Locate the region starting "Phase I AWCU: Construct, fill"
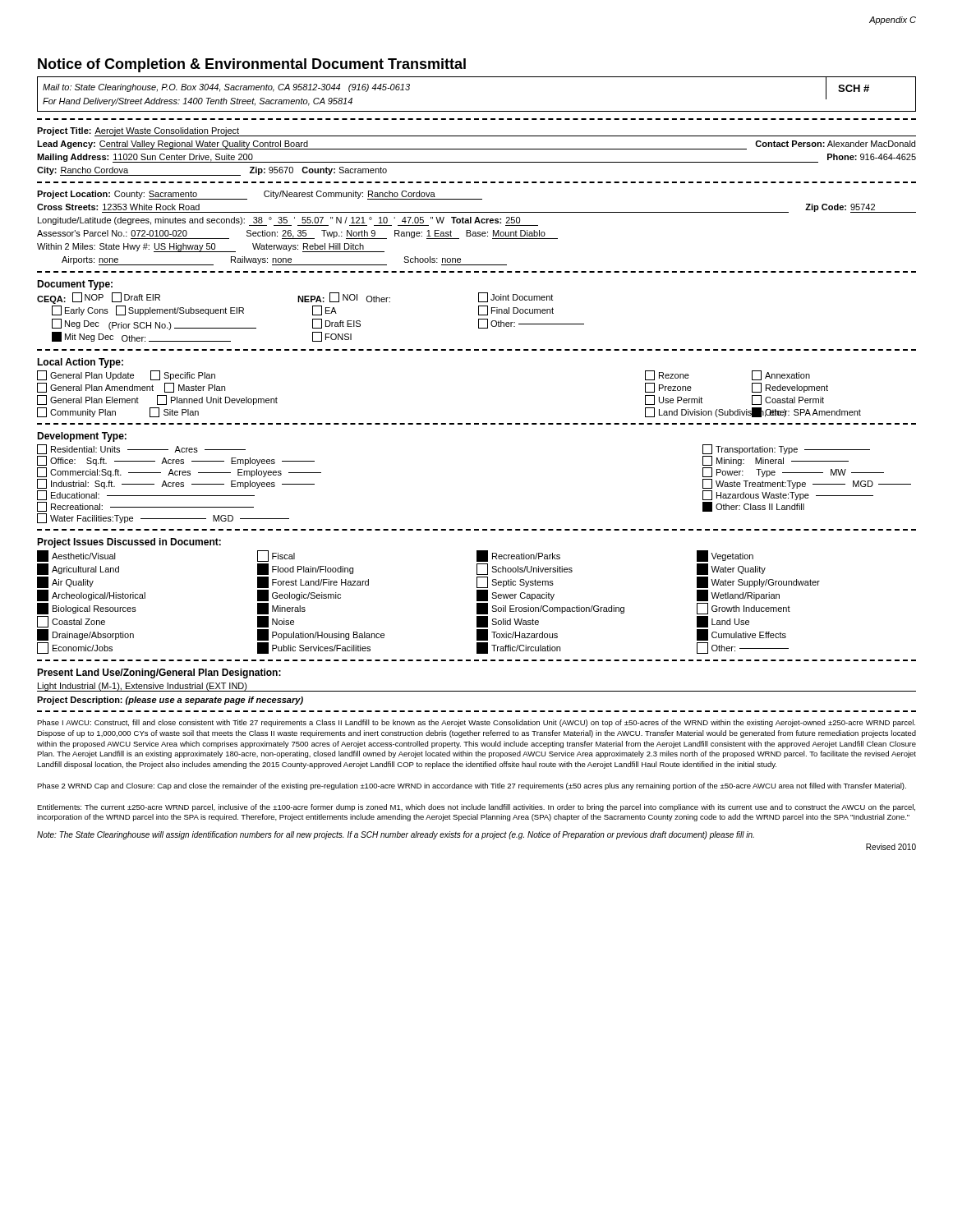This screenshot has width=953, height=1232. 476,770
